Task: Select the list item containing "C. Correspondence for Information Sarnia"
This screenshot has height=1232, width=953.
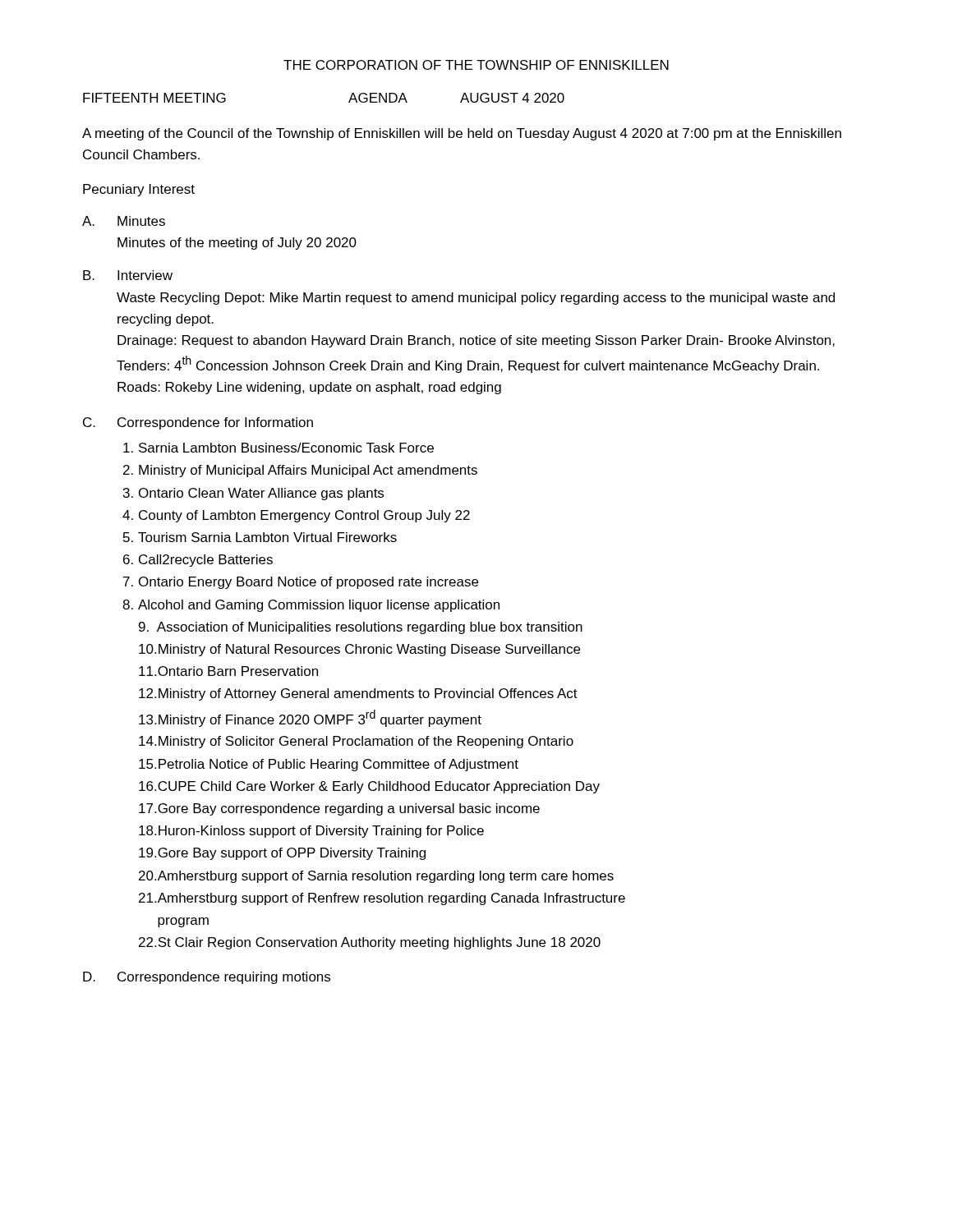Action: [354, 683]
